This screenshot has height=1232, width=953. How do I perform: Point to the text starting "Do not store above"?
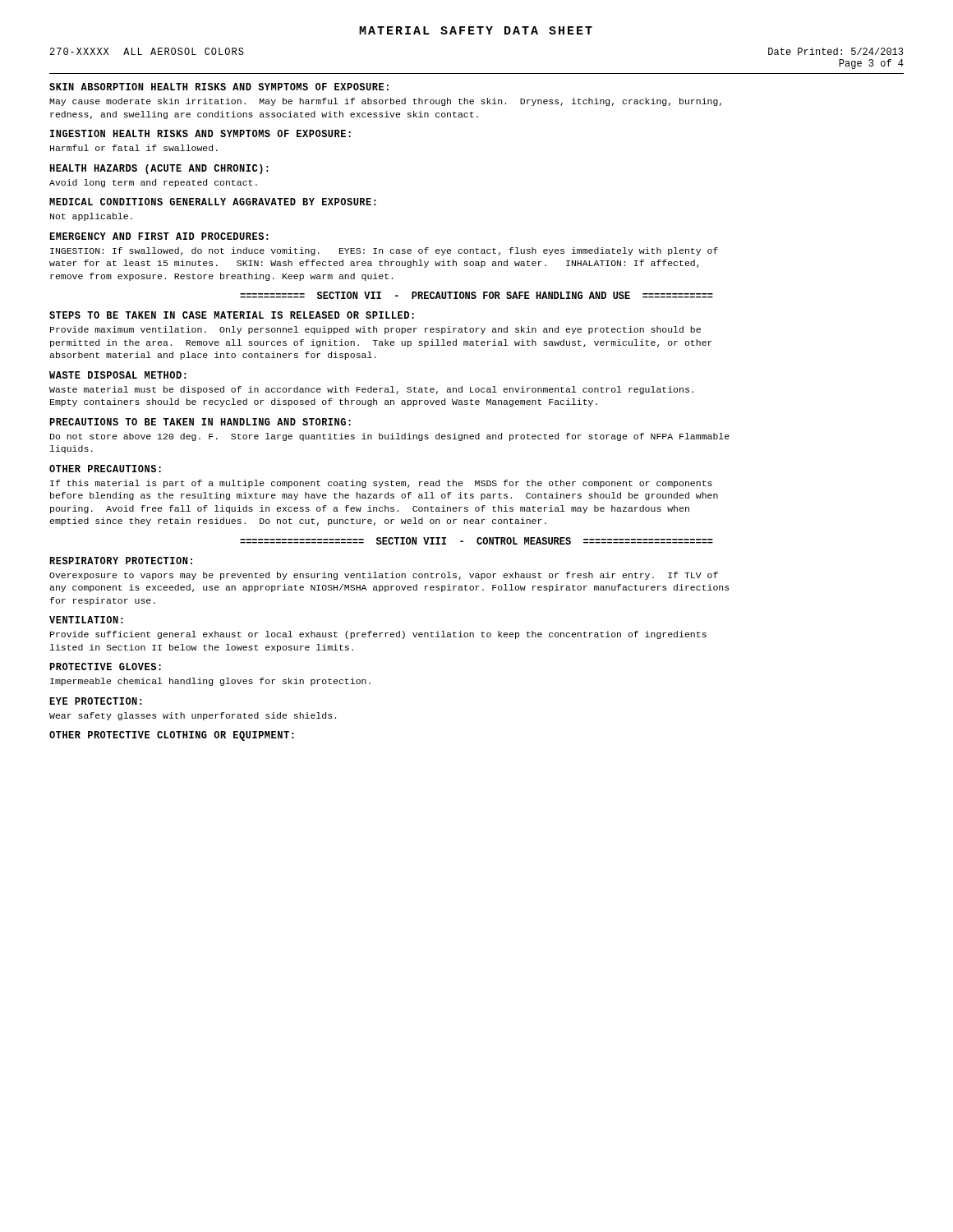coord(389,443)
